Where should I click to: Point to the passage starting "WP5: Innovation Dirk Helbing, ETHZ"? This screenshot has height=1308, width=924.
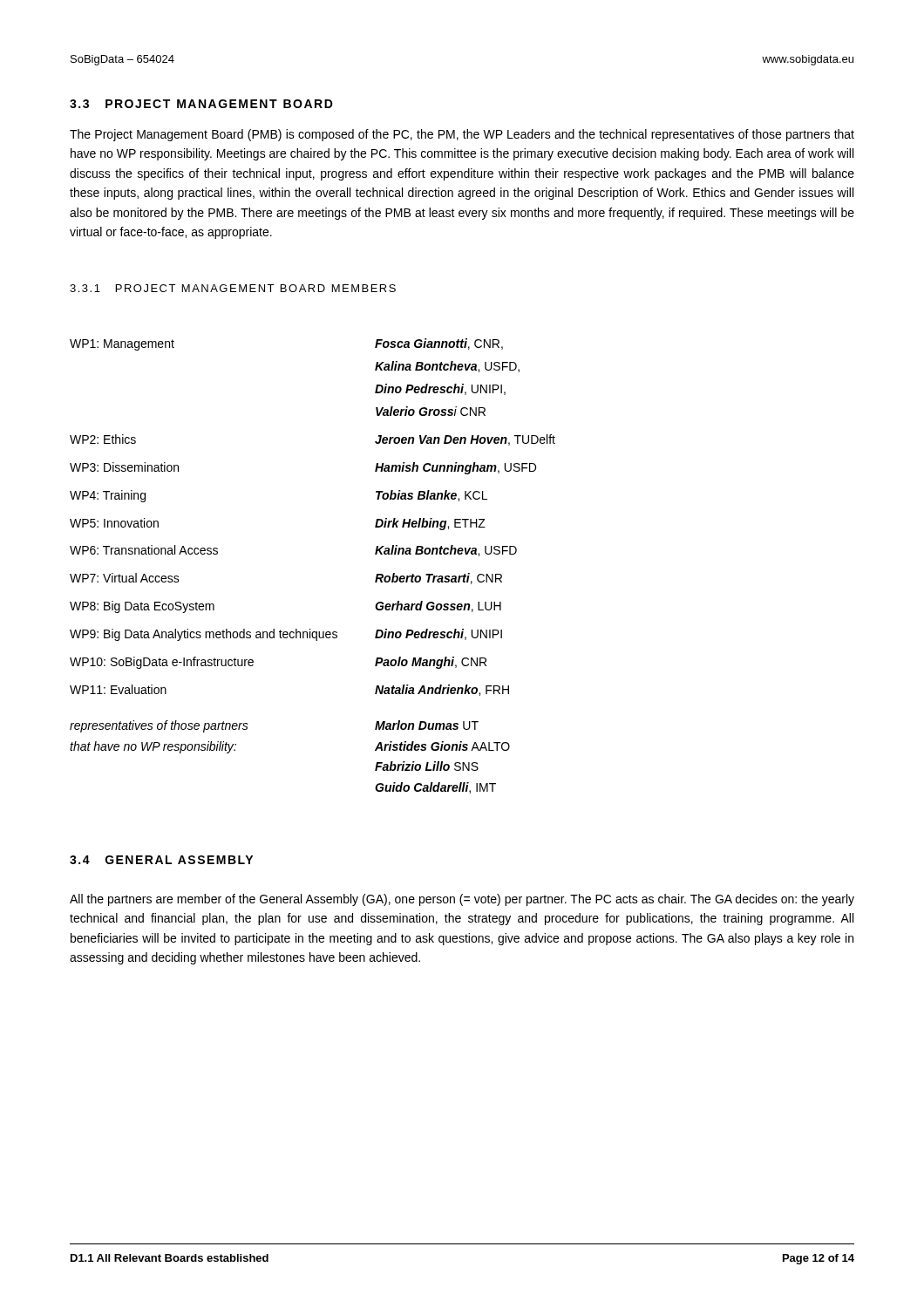(x=462, y=524)
